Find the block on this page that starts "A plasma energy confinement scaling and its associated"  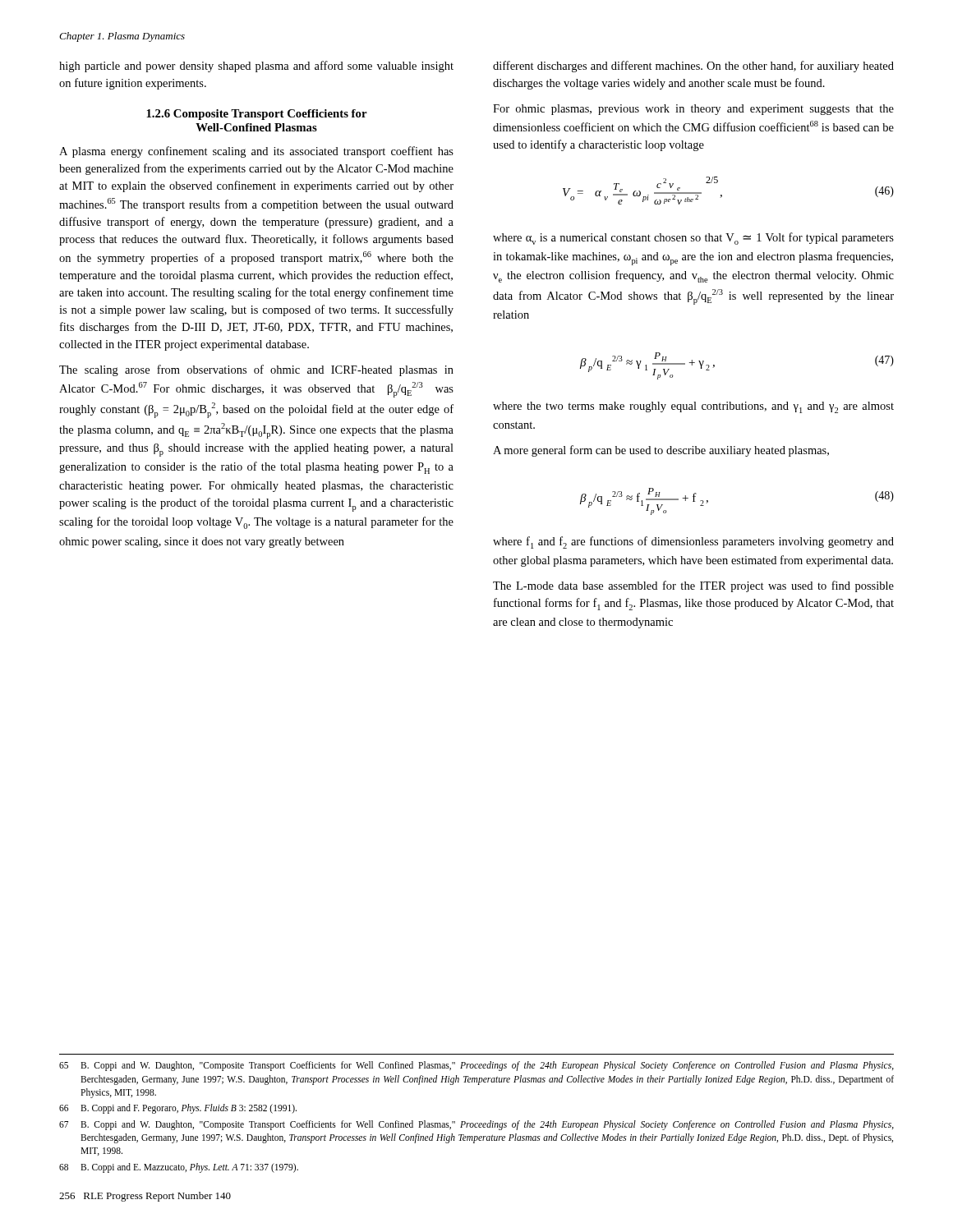[x=256, y=248]
